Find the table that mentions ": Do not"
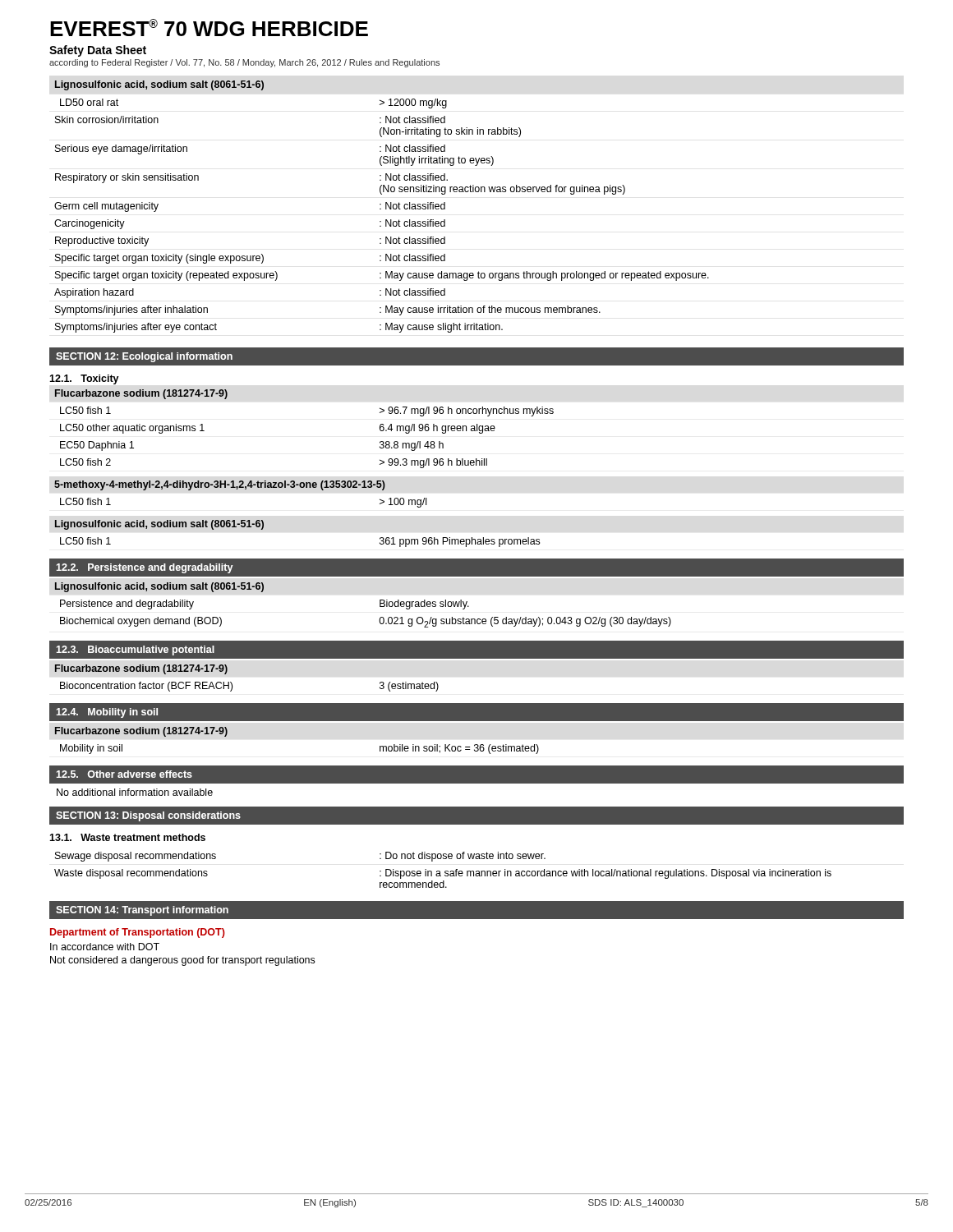953x1232 pixels. click(x=476, y=870)
